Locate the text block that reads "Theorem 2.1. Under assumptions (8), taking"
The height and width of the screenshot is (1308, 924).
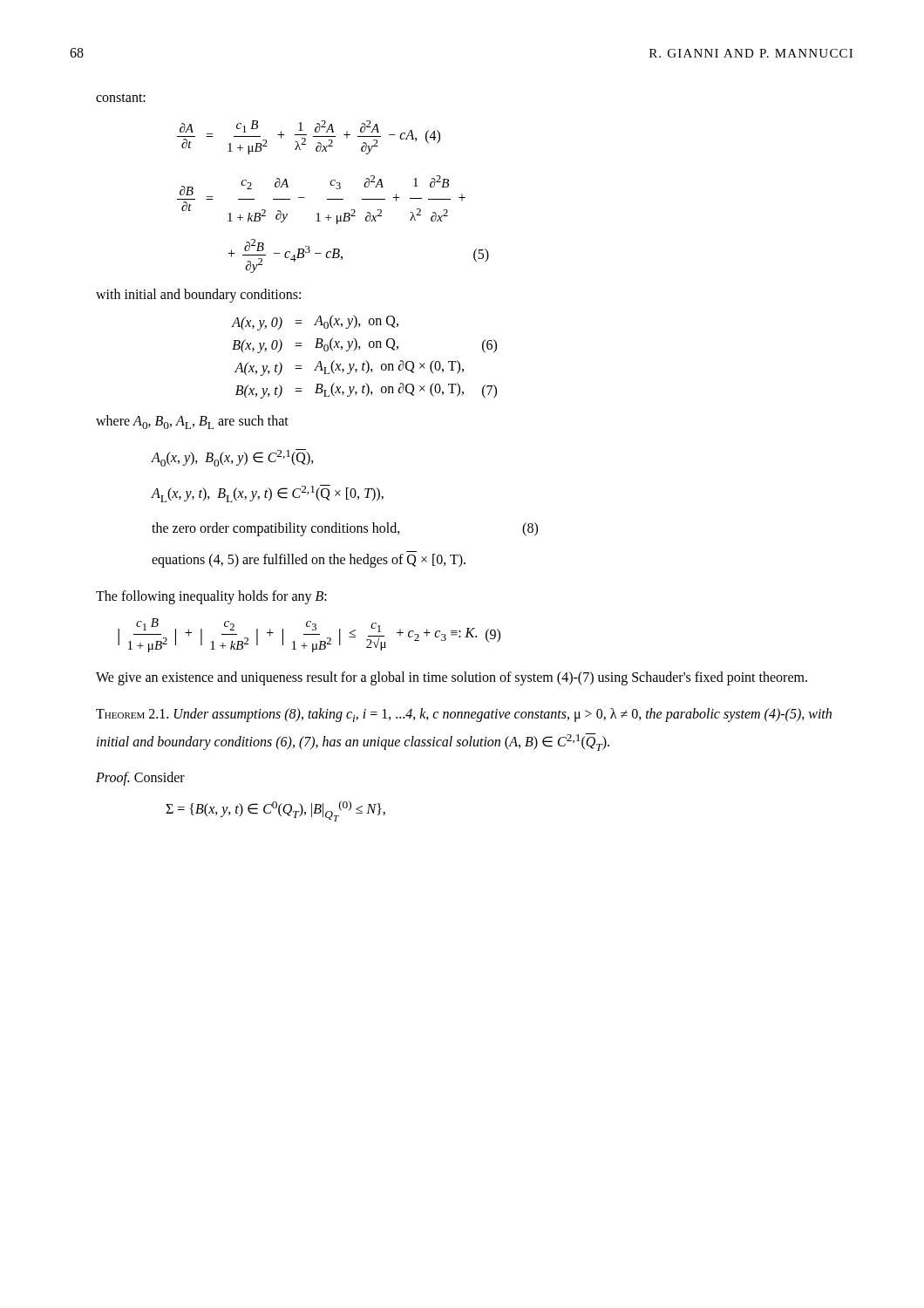tap(464, 730)
